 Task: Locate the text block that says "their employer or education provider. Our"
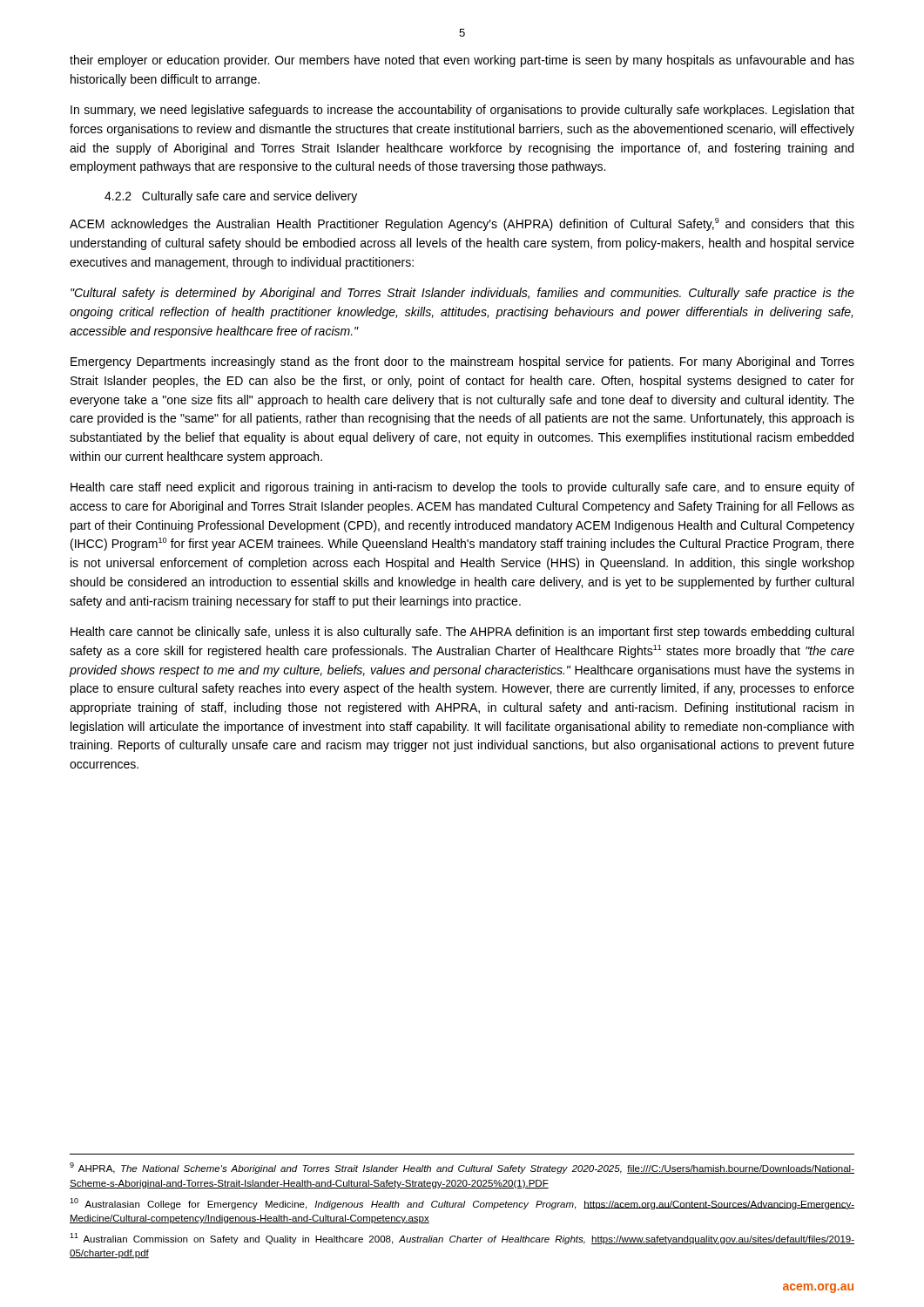[x=462, y=70]
